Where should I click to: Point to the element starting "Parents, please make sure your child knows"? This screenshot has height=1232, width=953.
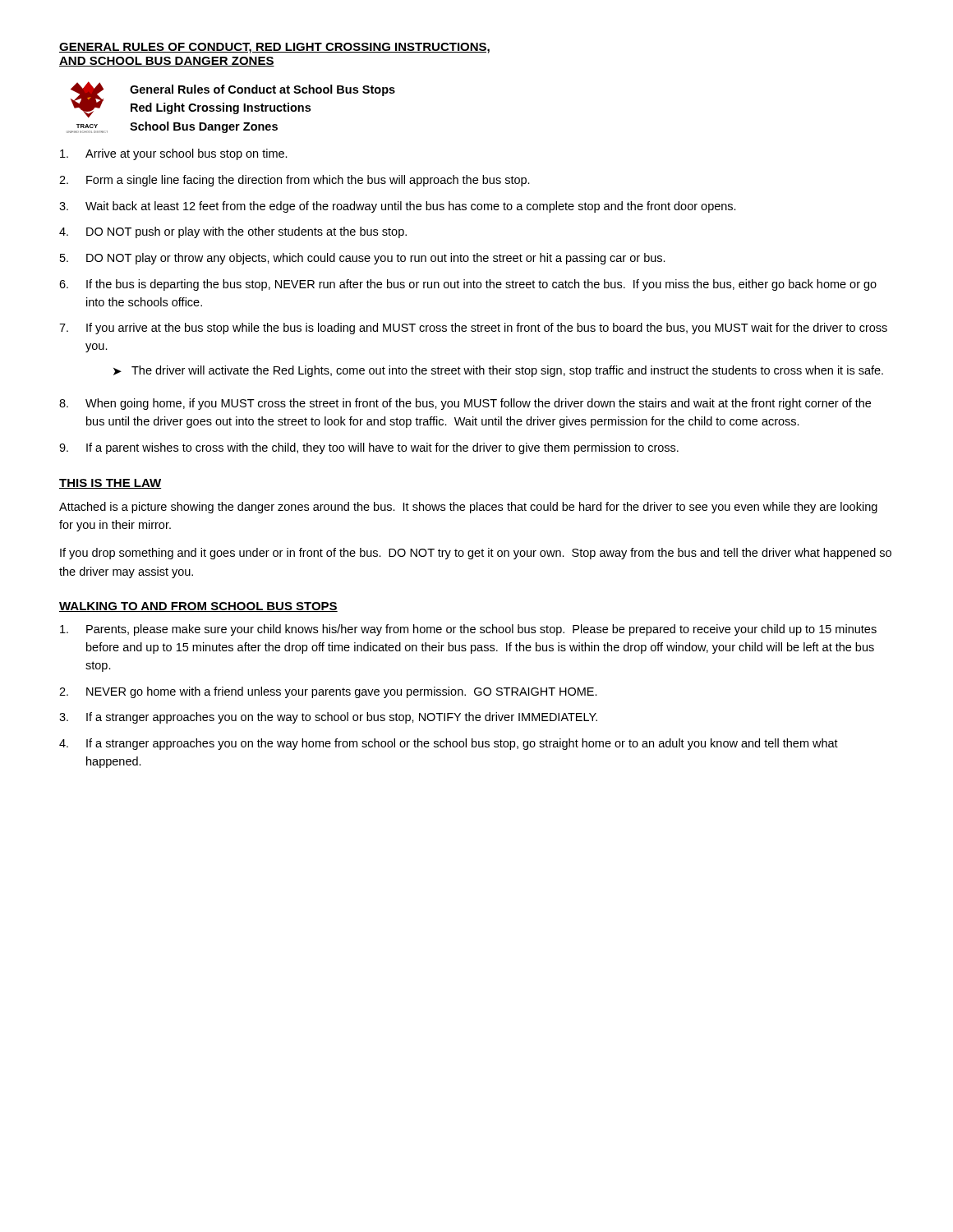[476, 648]
